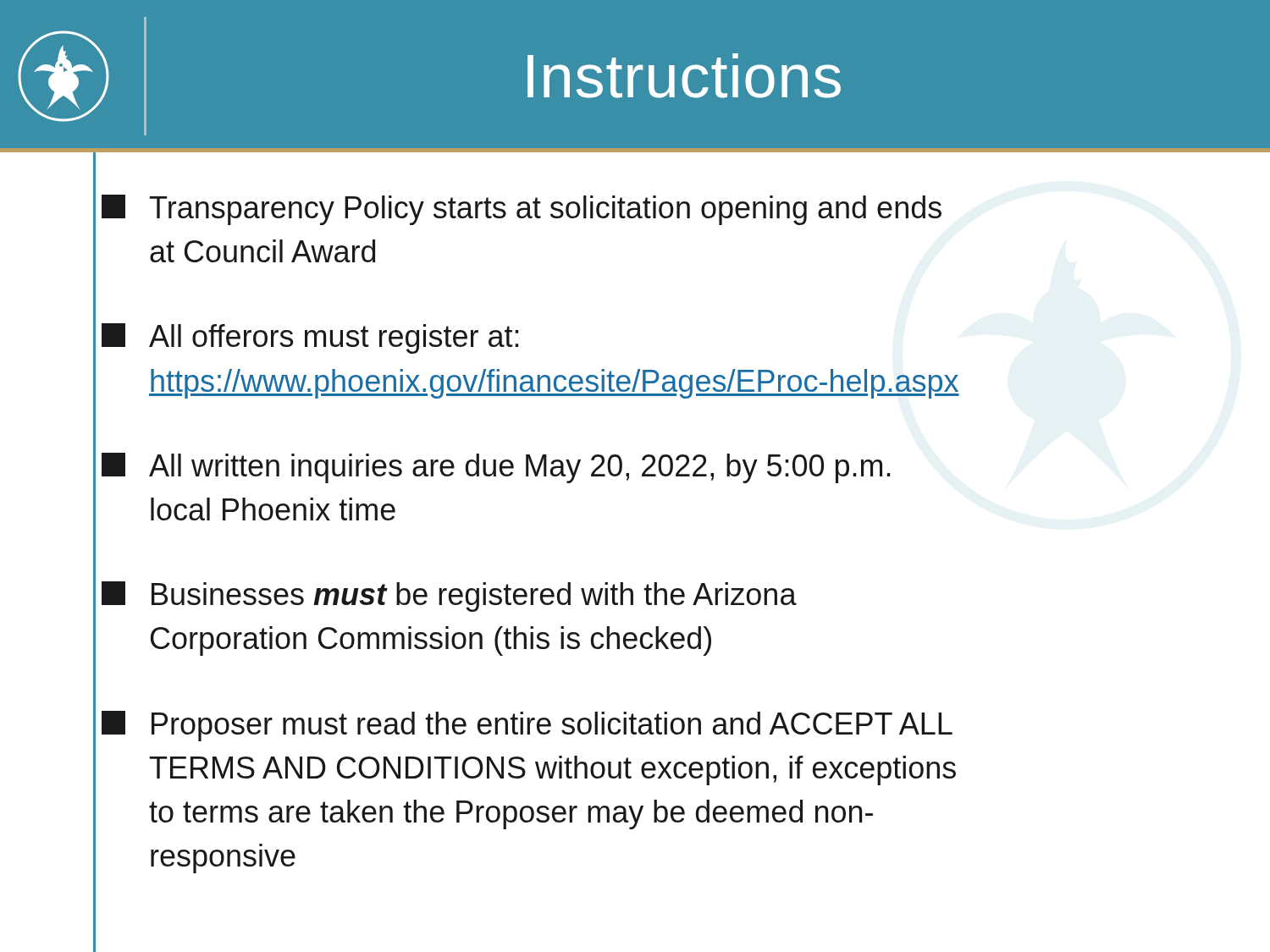
Task: Click on the logo
Action: click(x=64, y=76)
